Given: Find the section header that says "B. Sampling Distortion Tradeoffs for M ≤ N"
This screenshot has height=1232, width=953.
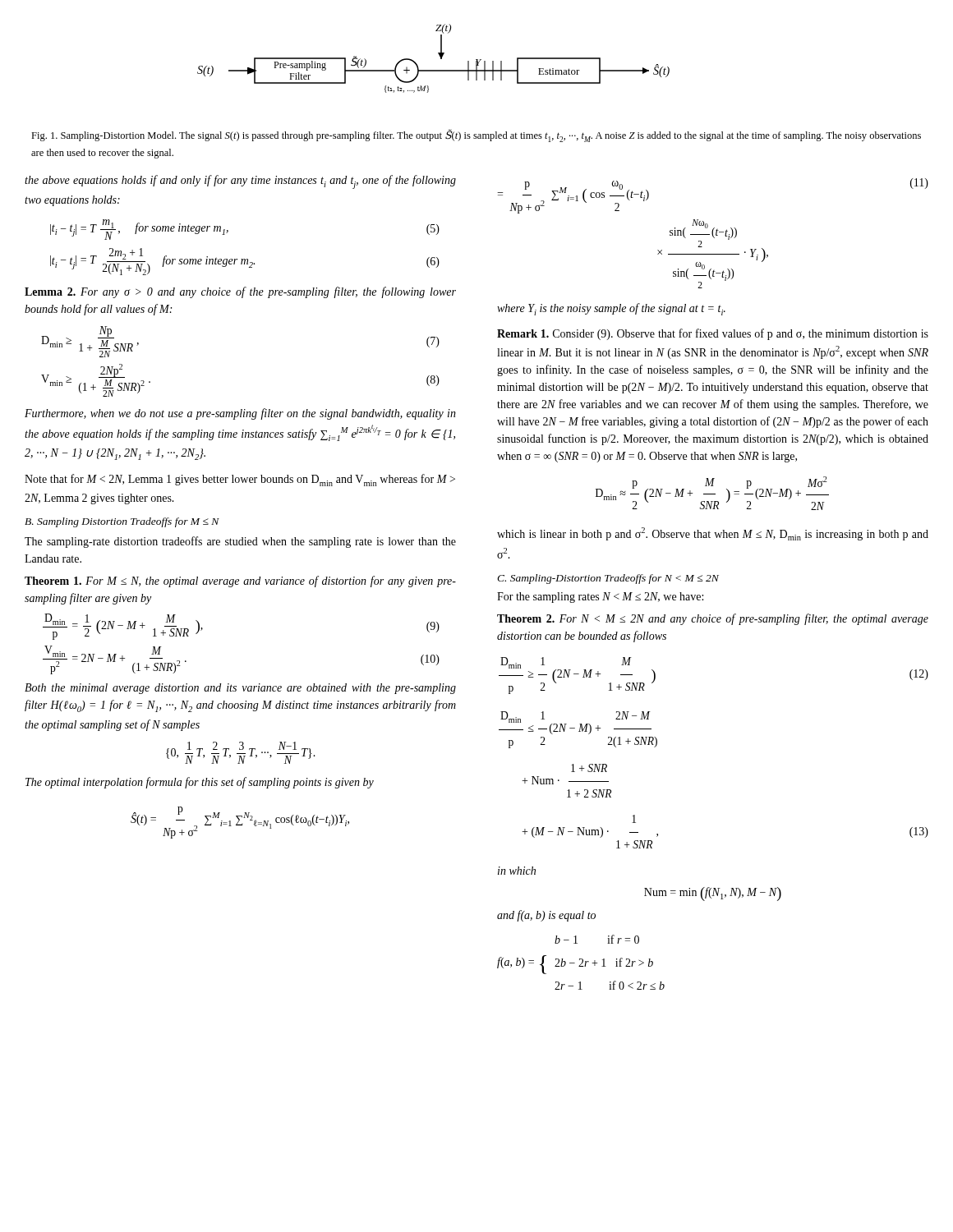Looking at the screenshot, I should [x=122, y=521].
